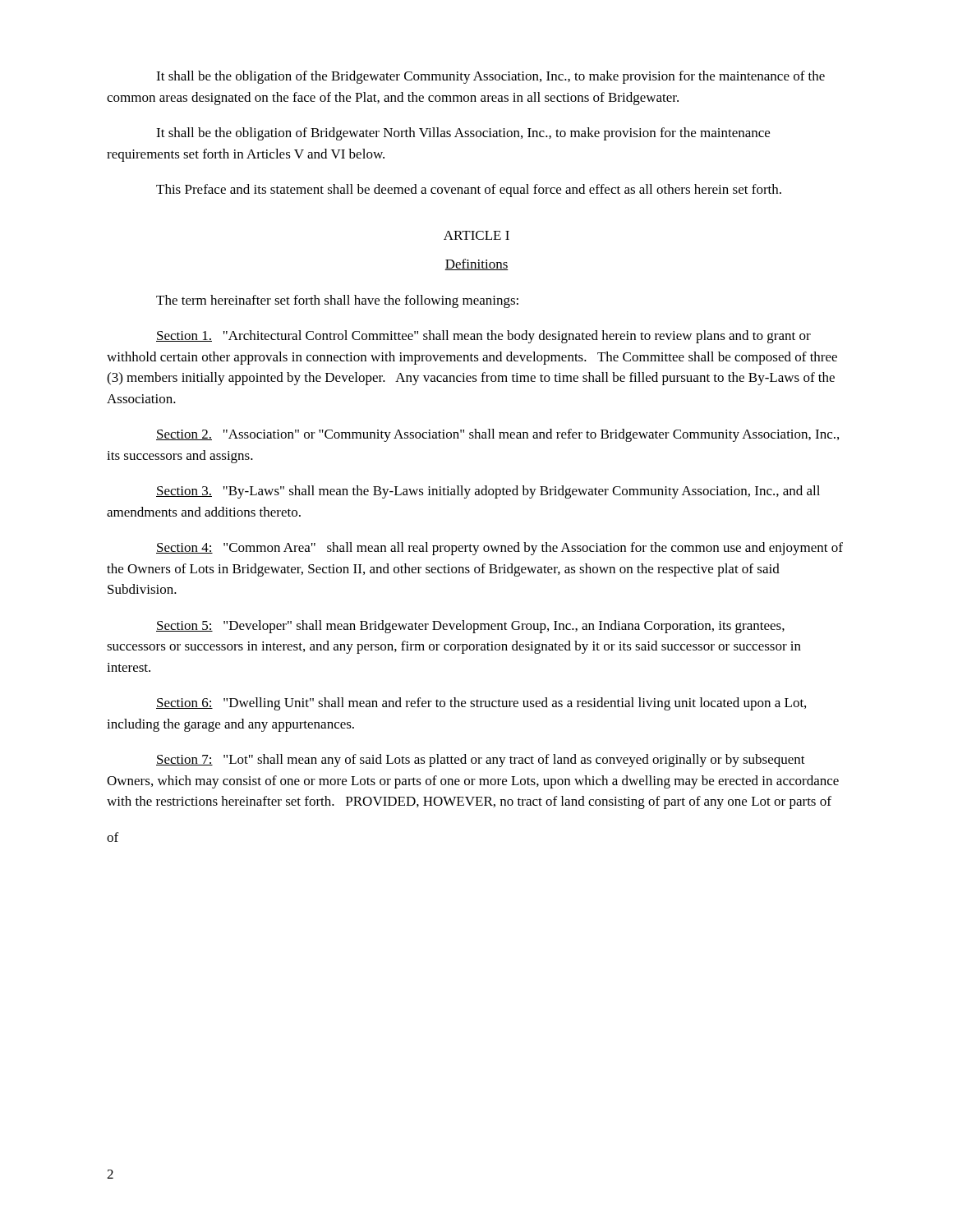The image size is (953, 1232).
Task: Point to the text starting "Section 1. "Architectural Control Committee" shall mean the"
Action: coord(472,367)
